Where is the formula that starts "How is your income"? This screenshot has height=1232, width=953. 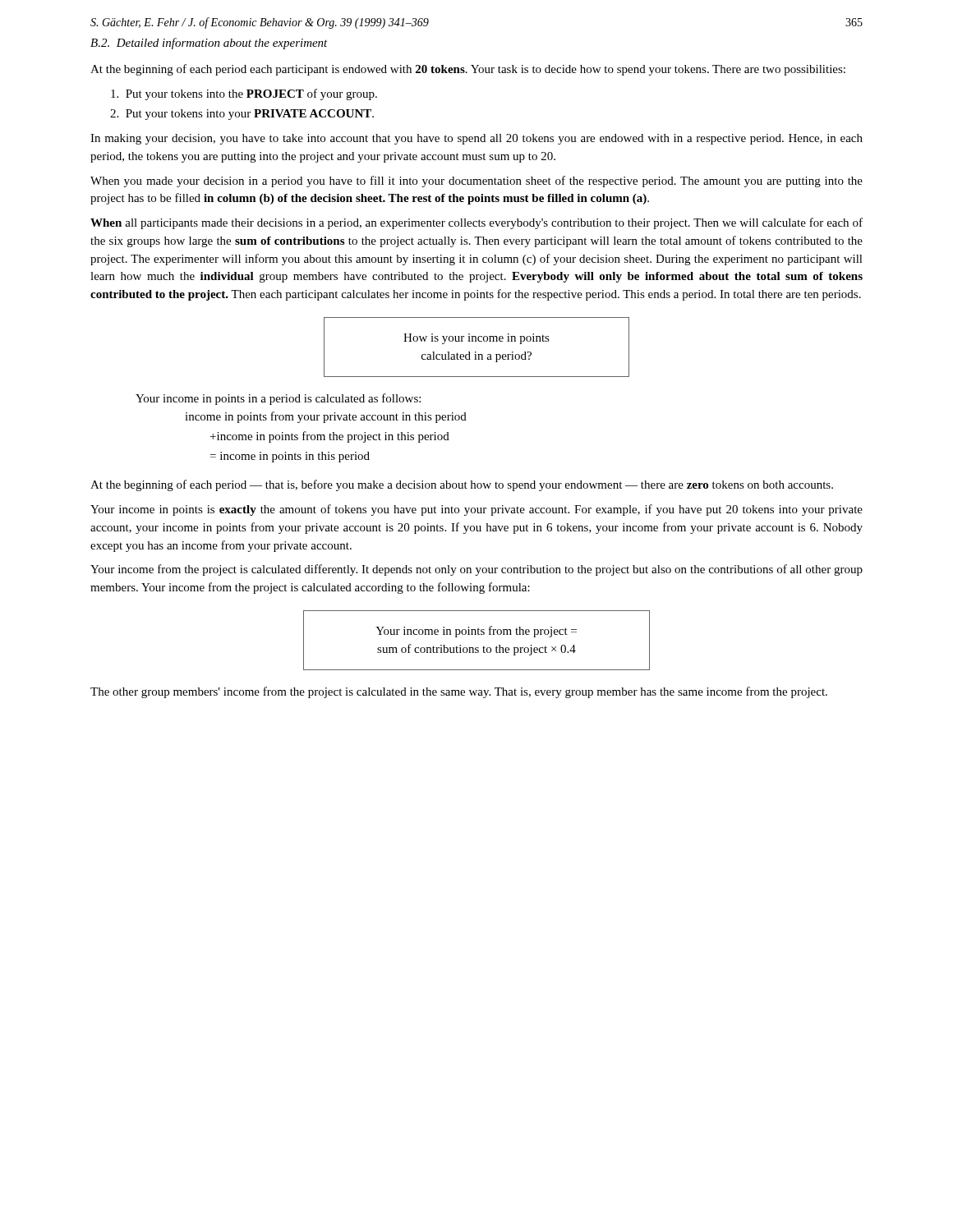click(x=476, y=346)
